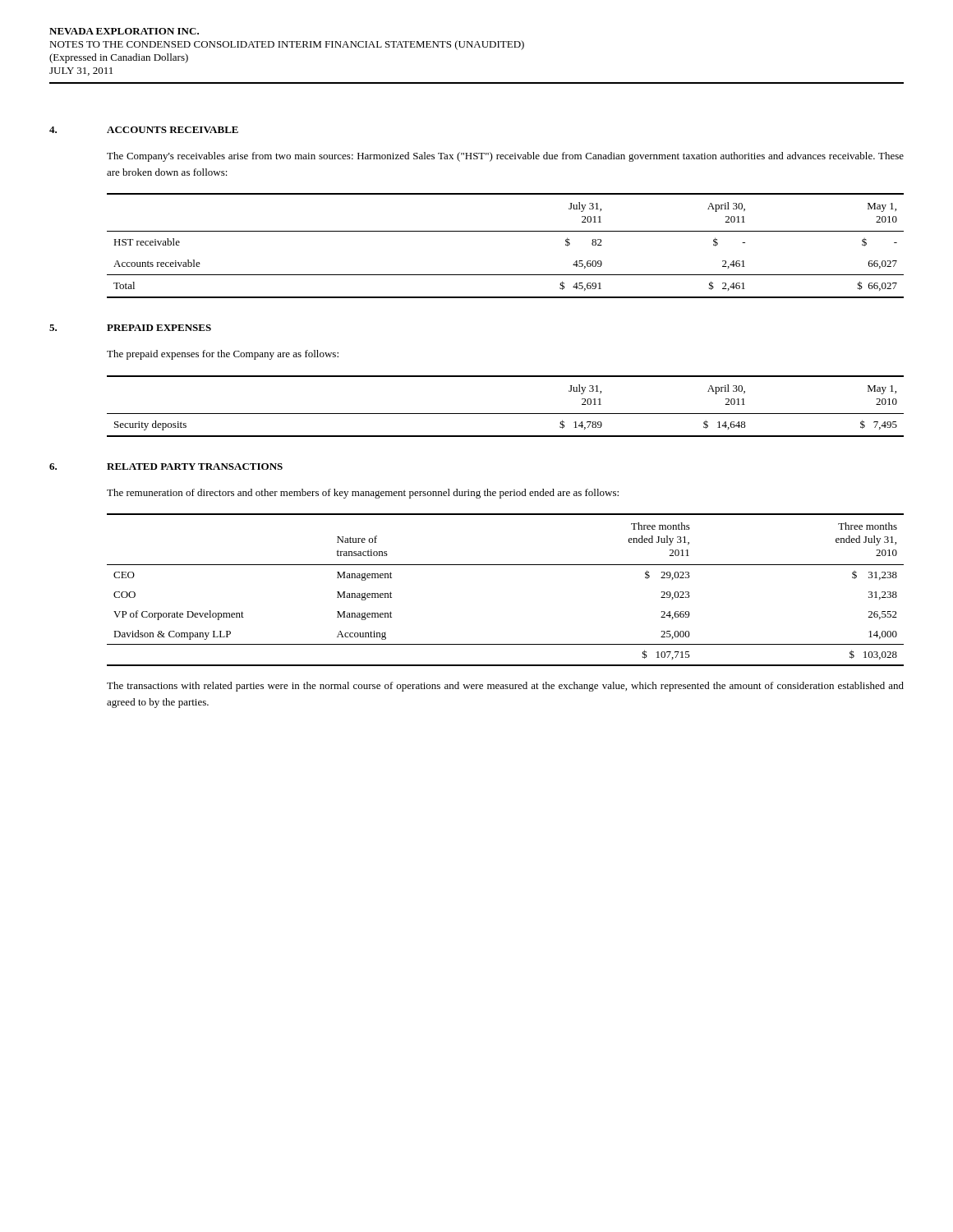Find the table that mentions "$ 29,023"
This screenshot has width=953, height=1232.
pos(505,590)
